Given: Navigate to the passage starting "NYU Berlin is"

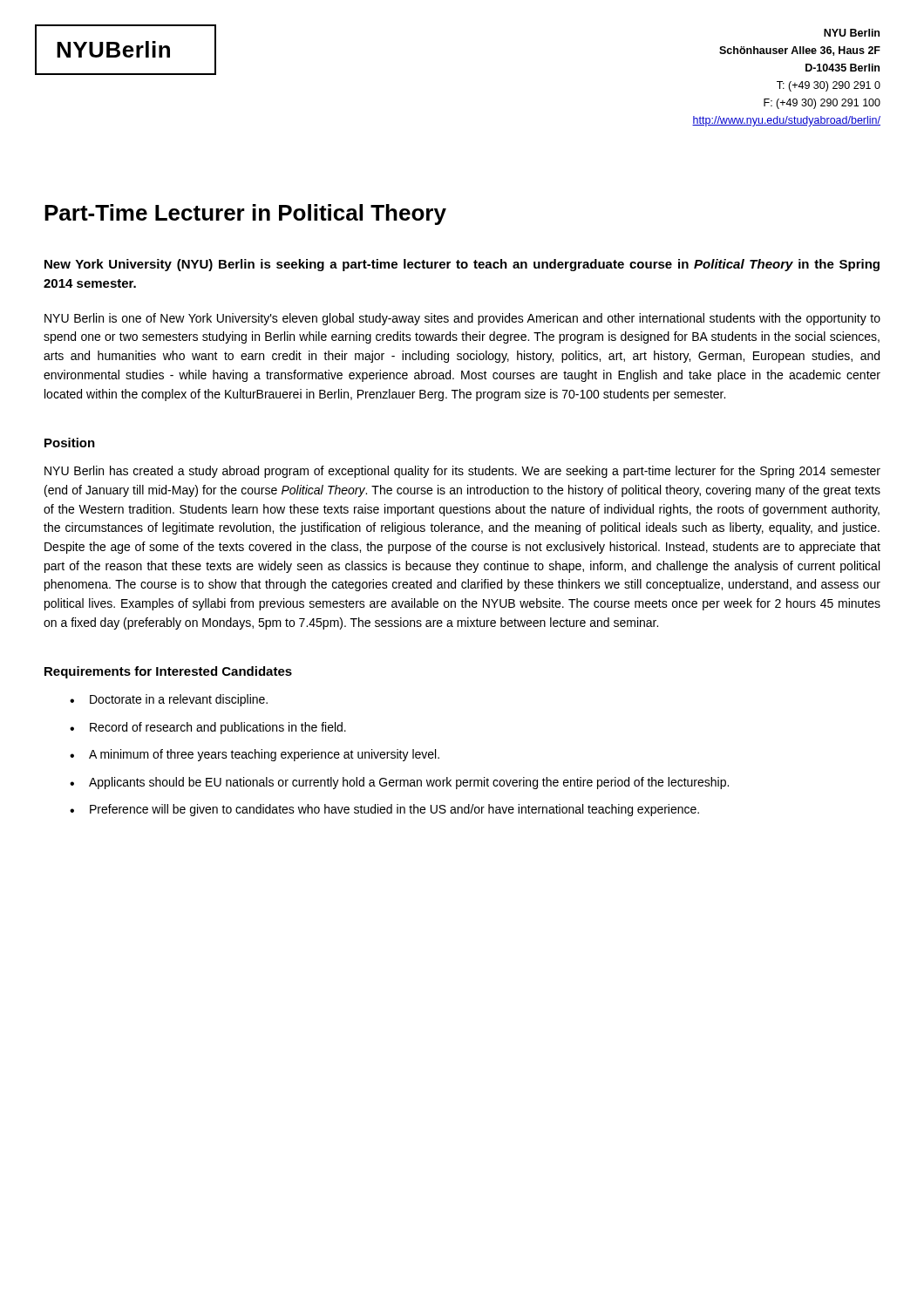Looking at the screenshot, I should point(462,356).
